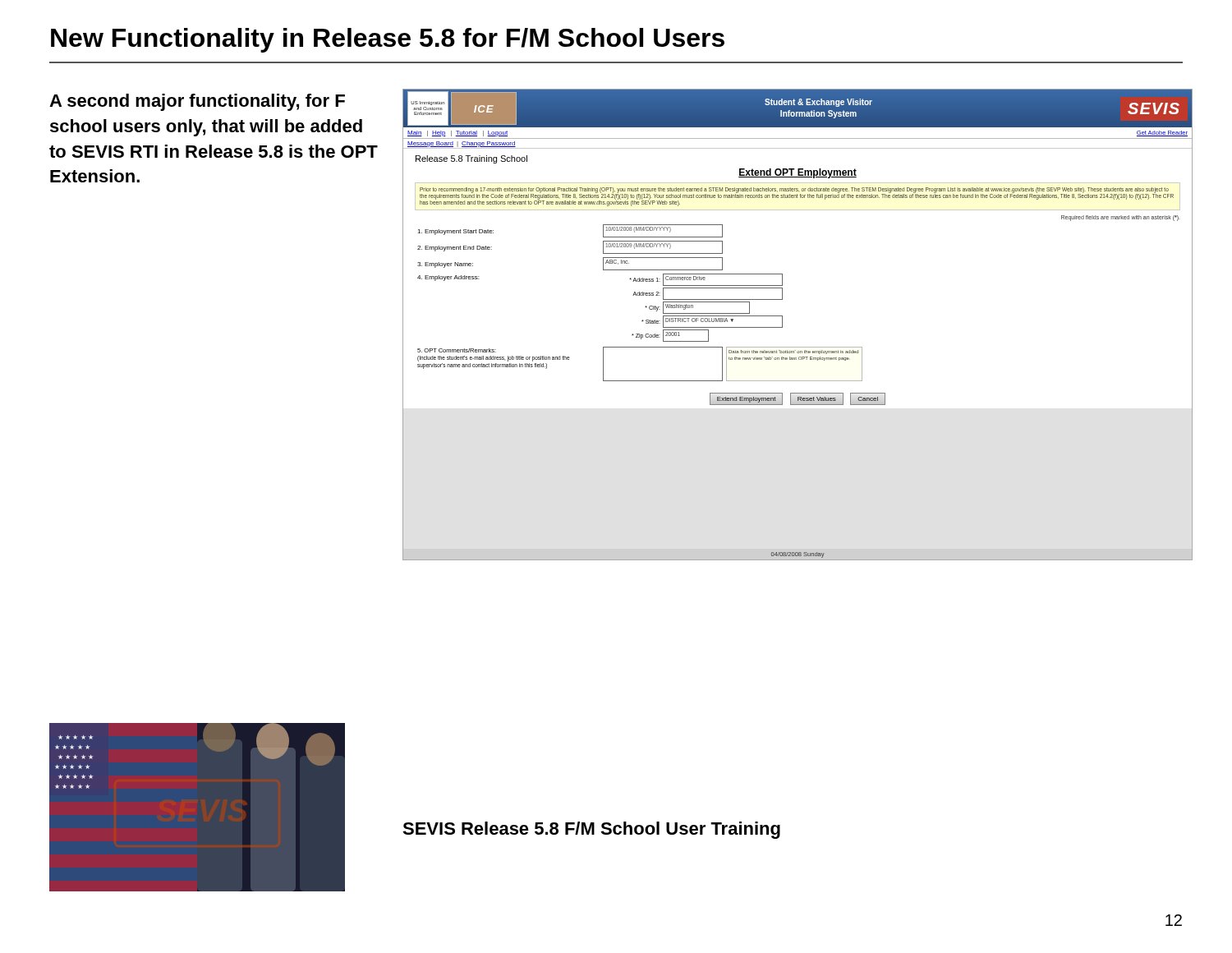Find the photo

click(x=197, y=807)
